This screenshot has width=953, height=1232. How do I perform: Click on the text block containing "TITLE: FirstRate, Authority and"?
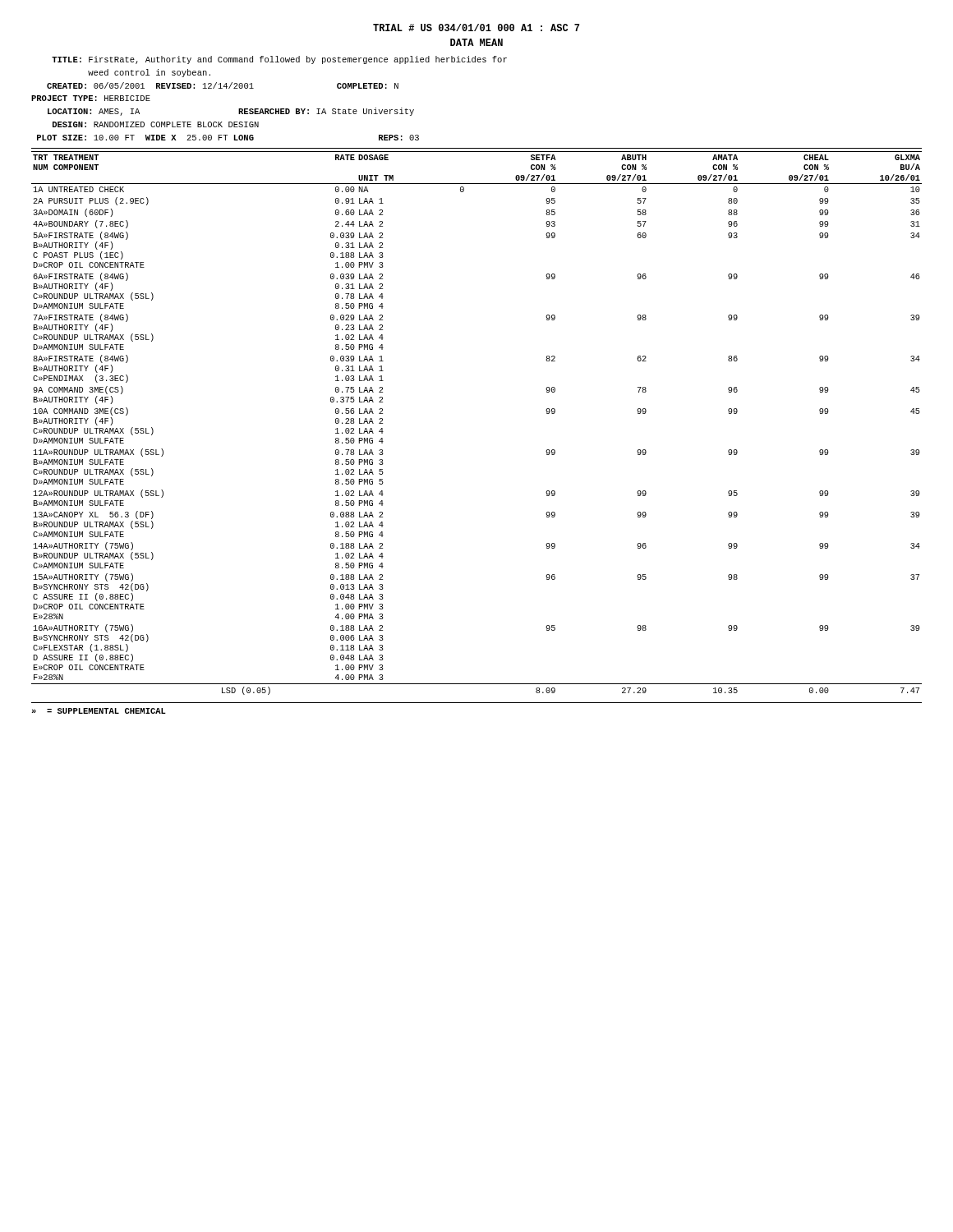pos(269,99)
